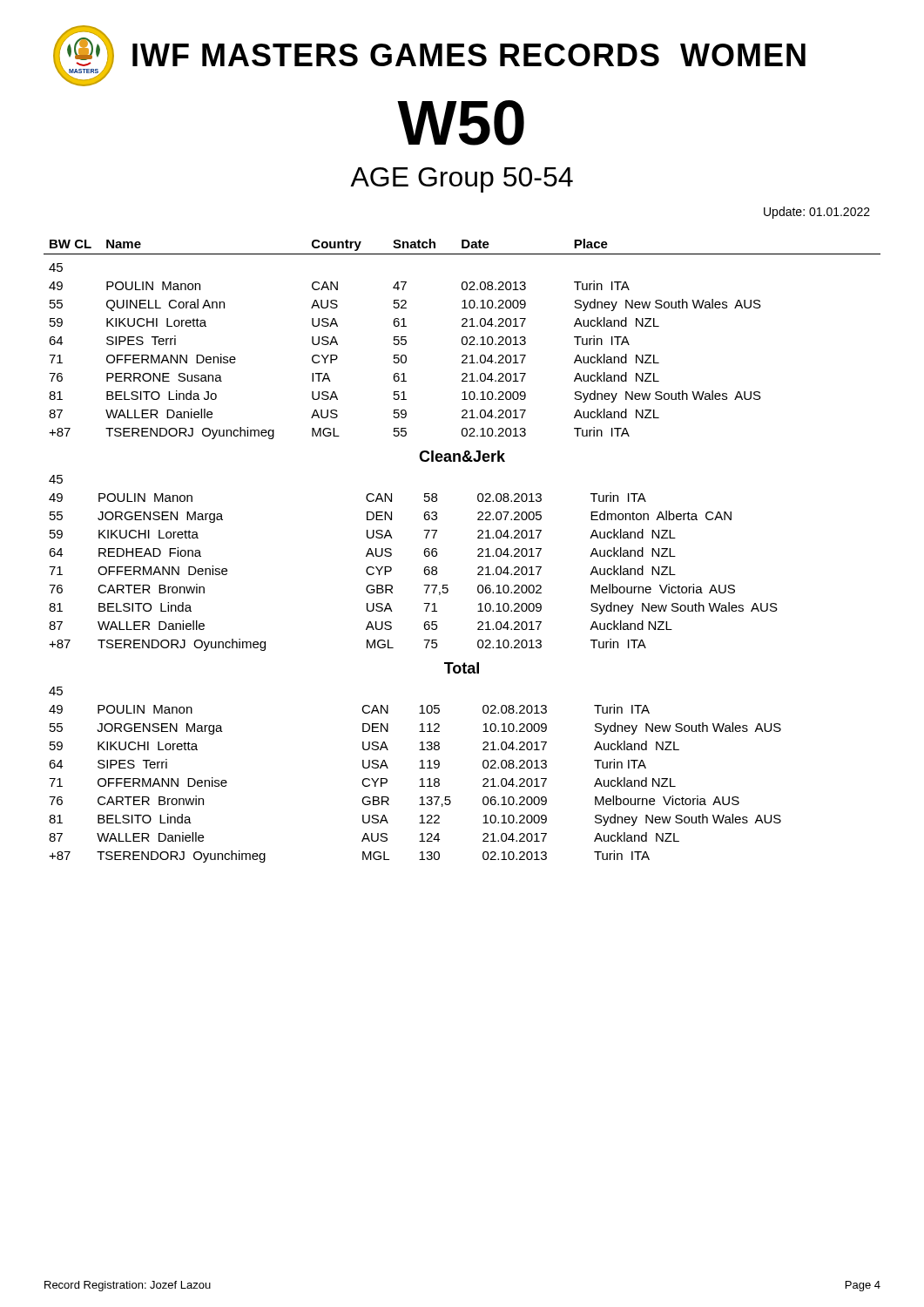This screenshot has width=924, height=1307.
Task: Locate the table with the text "BW CL"
Action: (x=462, y=337)
